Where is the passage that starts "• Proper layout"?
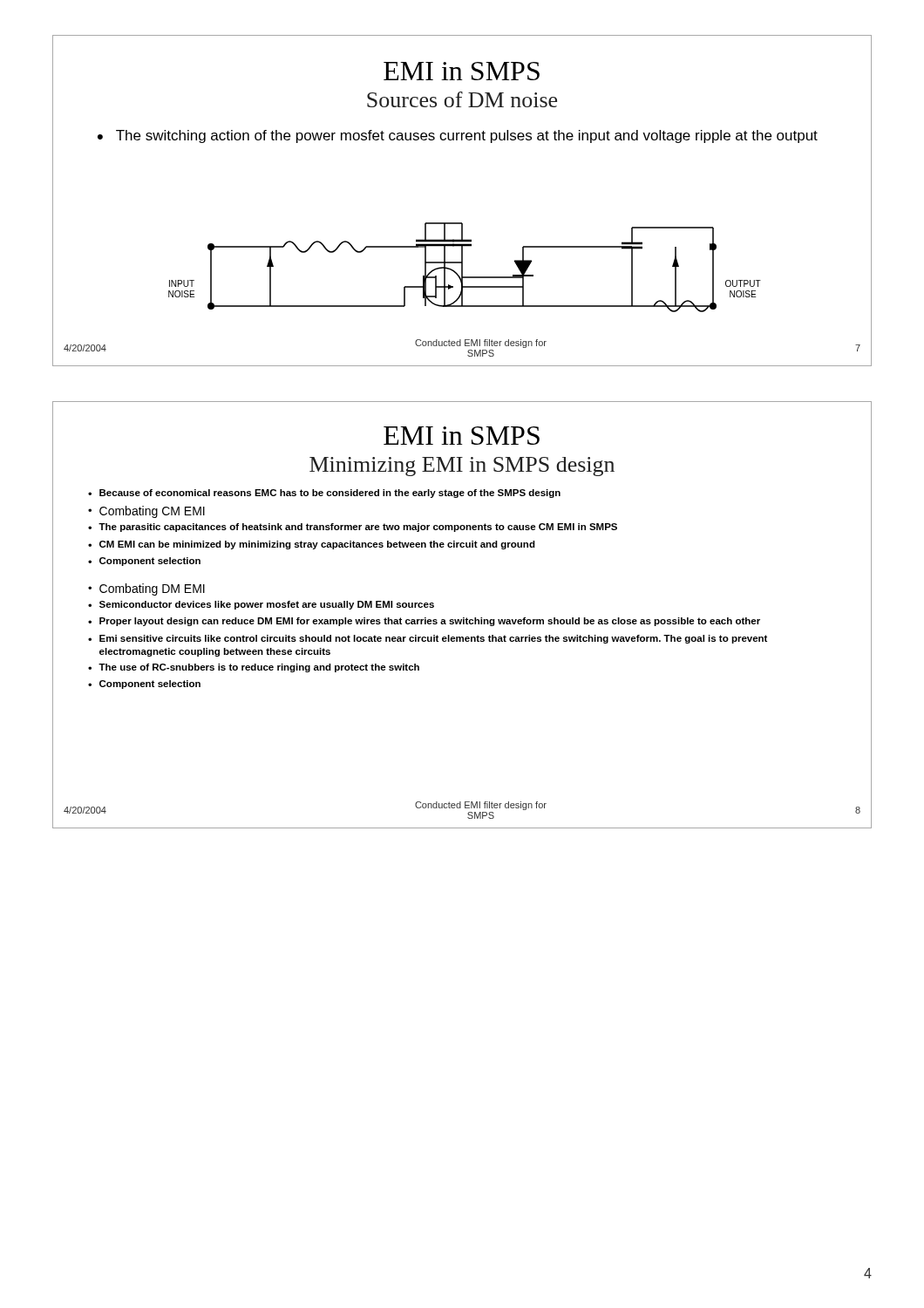The image size is (924, 1308). (424, 623)
